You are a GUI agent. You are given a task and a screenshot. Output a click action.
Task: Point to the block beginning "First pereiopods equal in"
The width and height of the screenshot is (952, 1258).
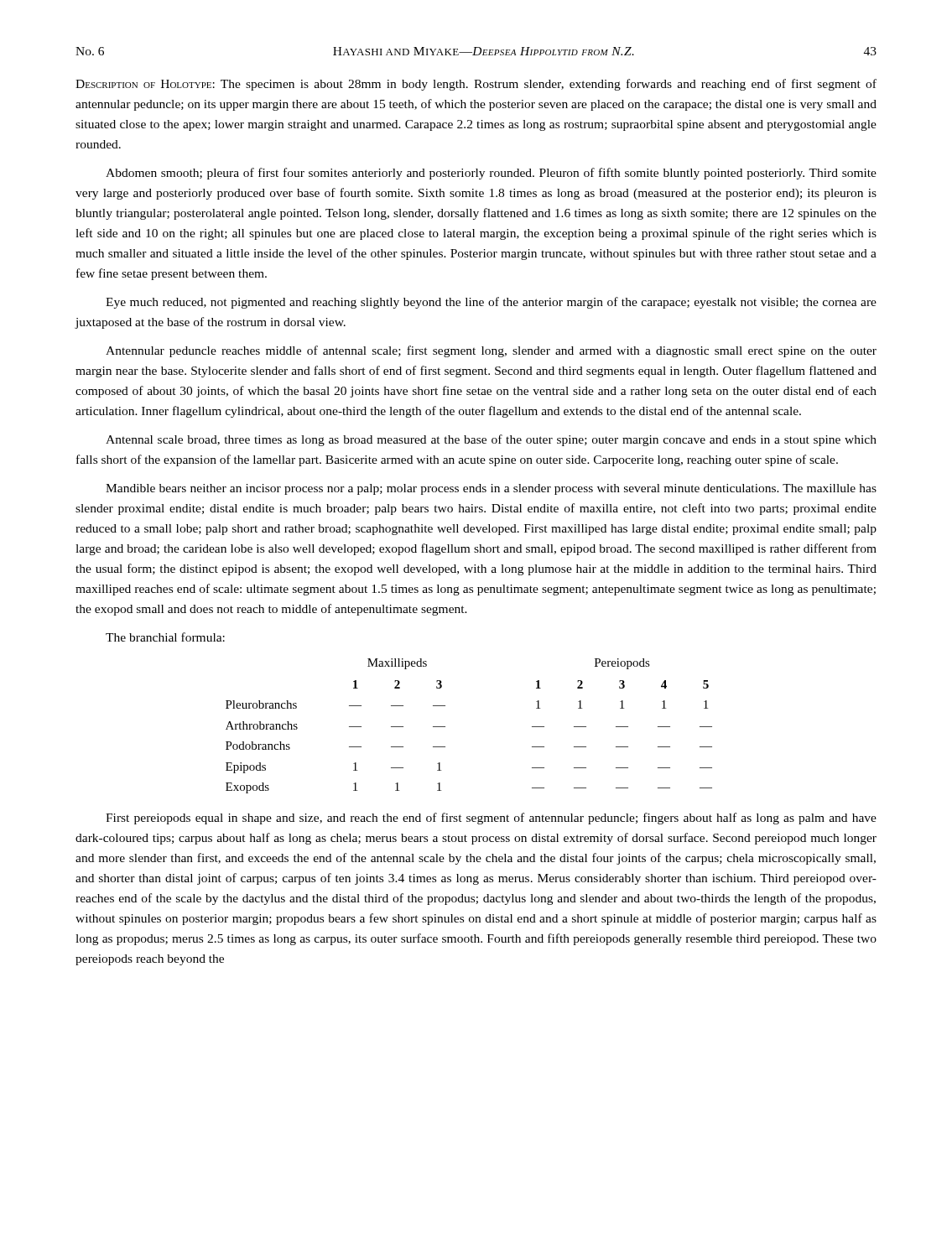point(476,888)
